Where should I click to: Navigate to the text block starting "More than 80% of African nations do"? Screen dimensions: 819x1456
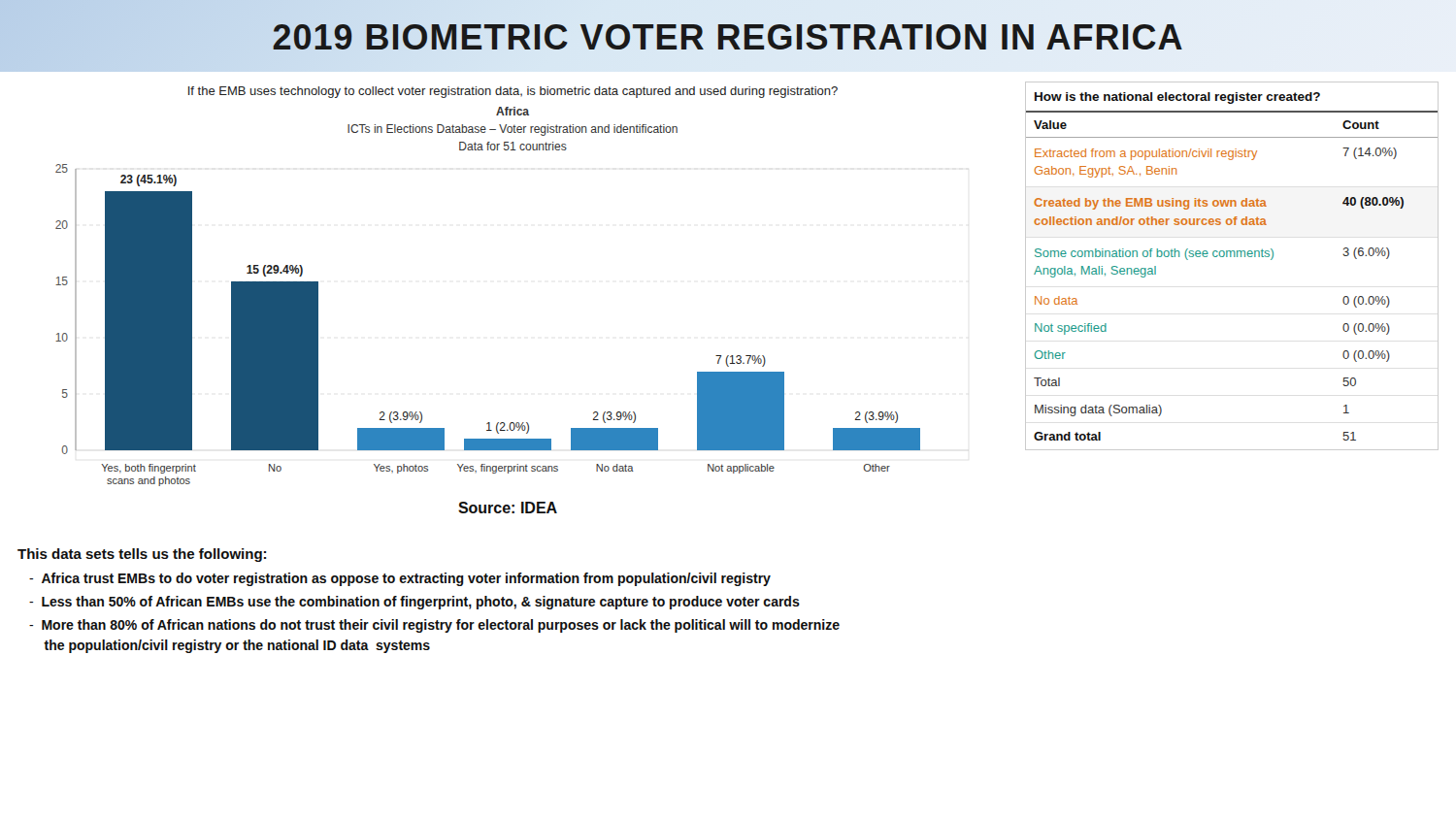tap(434, 635)
